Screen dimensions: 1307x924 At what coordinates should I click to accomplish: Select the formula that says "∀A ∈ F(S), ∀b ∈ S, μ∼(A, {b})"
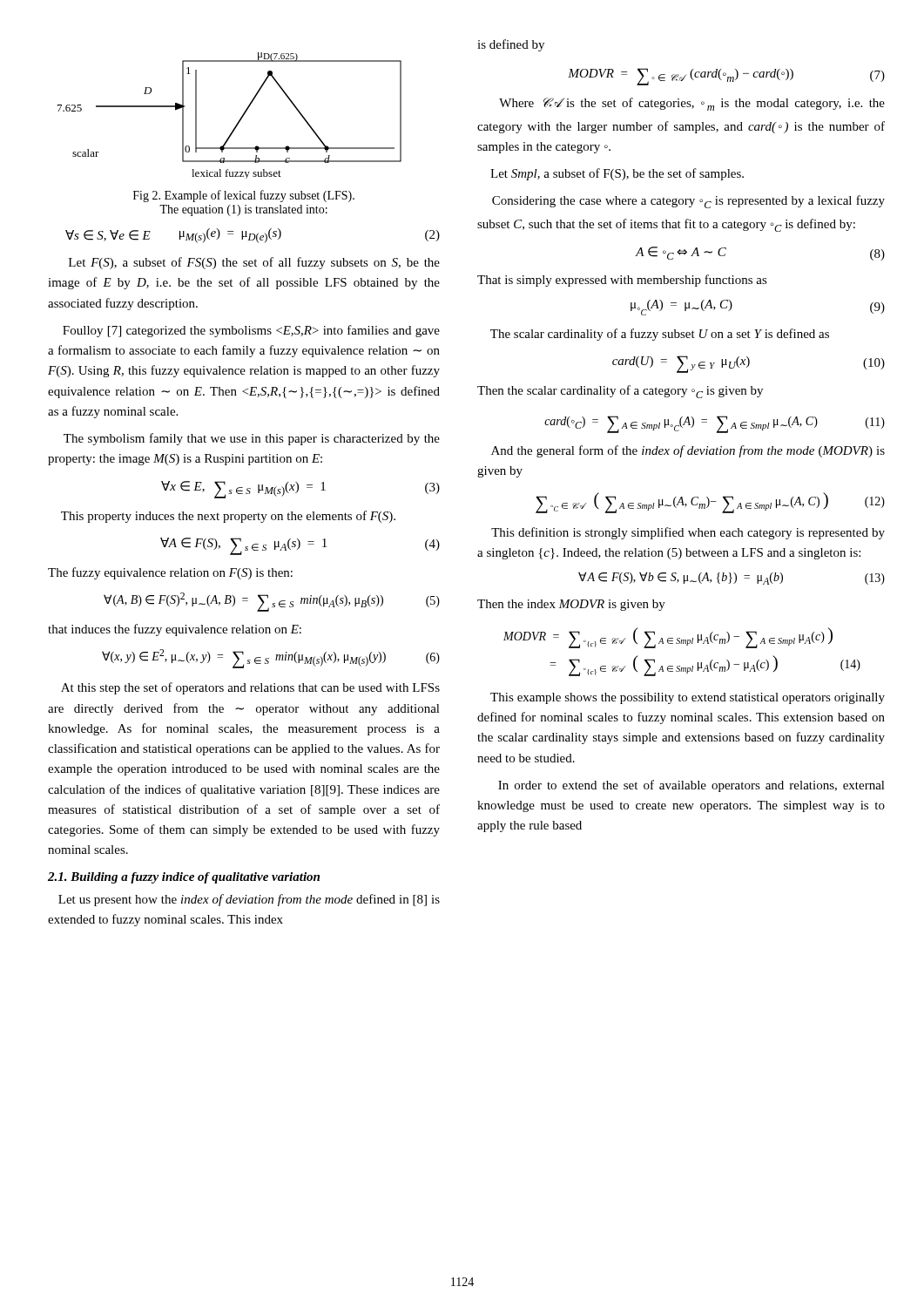[732, 579]
